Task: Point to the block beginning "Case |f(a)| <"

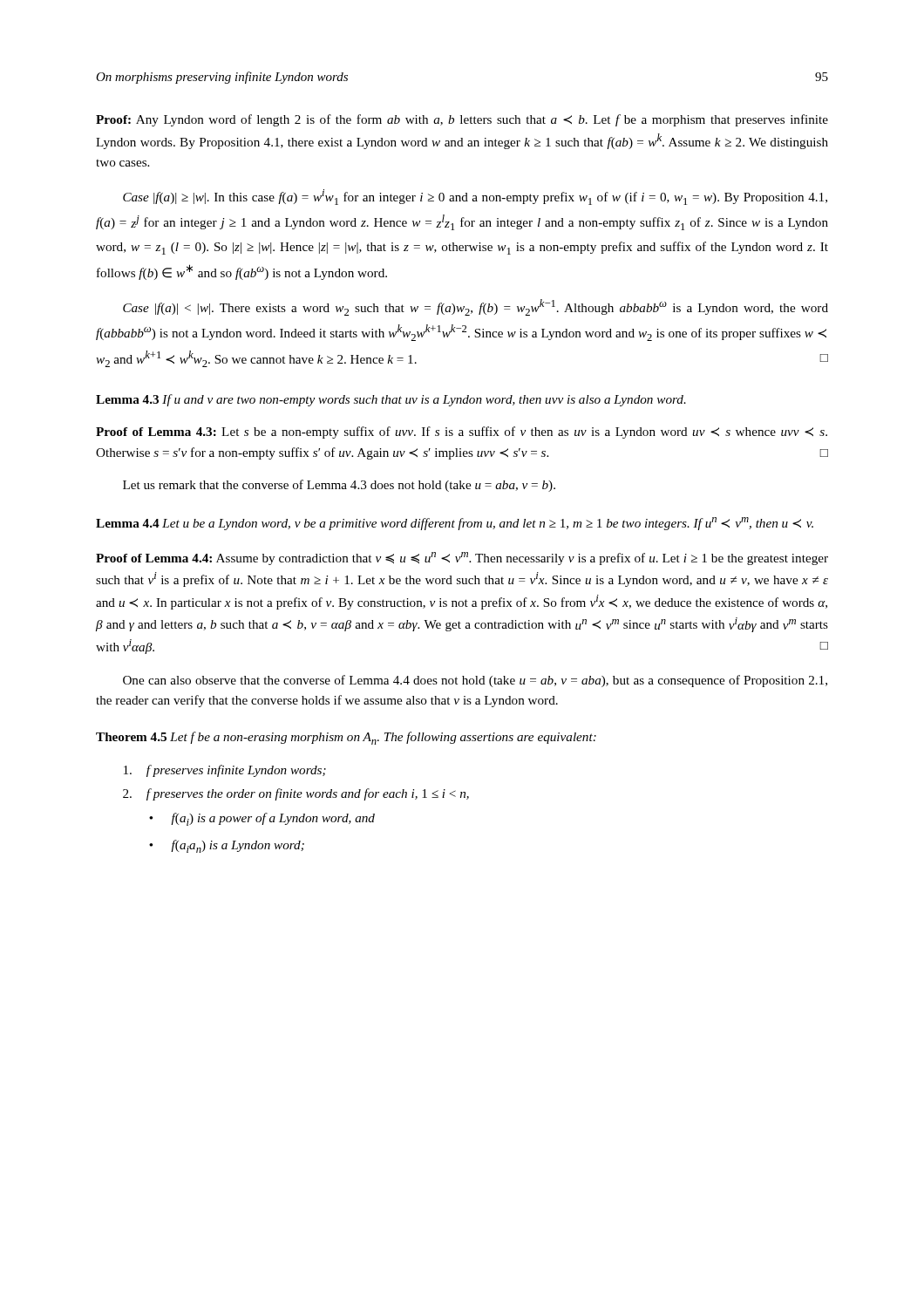Action: click(x=462, y=334)
